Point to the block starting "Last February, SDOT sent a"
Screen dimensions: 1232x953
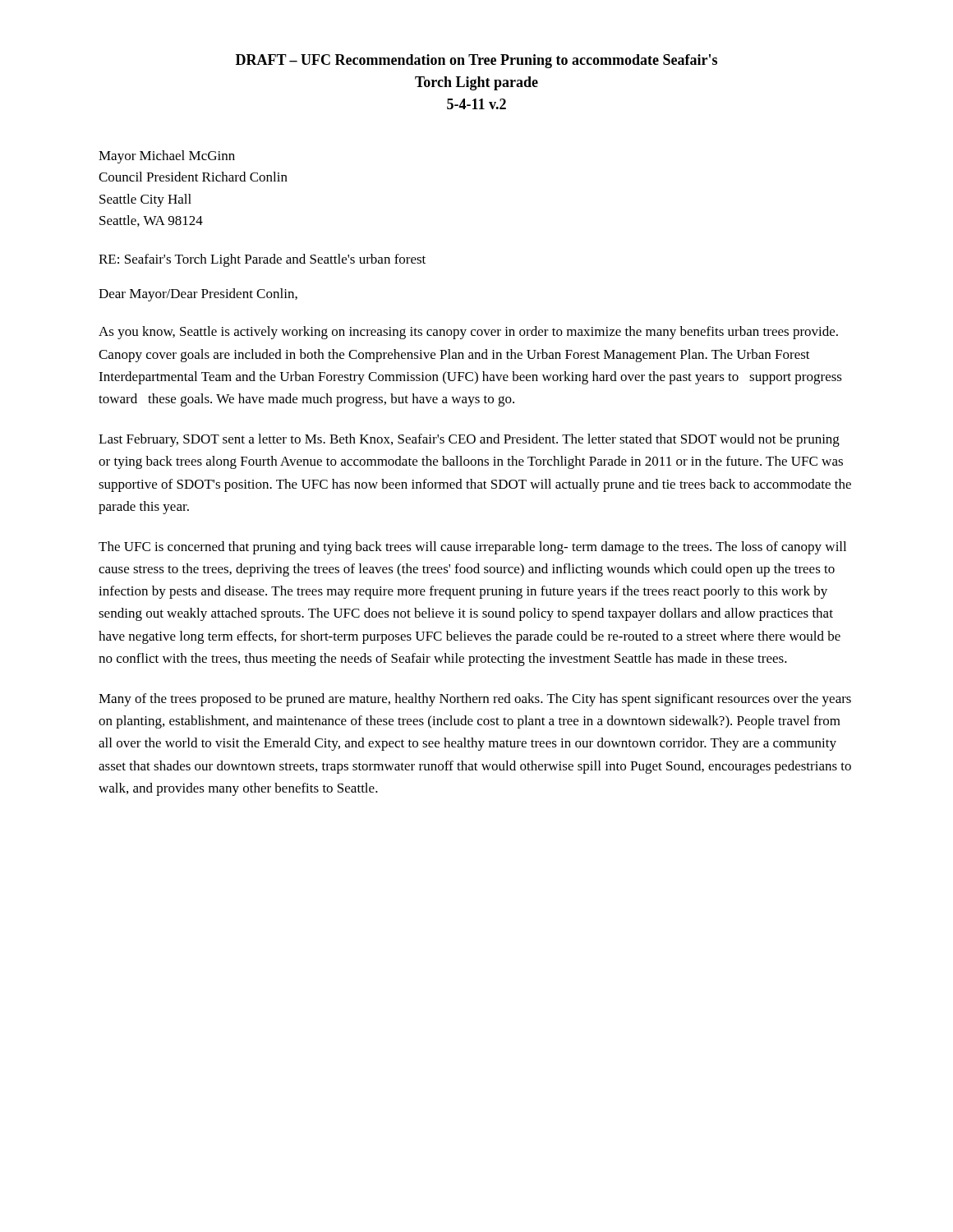coord(475,473)
